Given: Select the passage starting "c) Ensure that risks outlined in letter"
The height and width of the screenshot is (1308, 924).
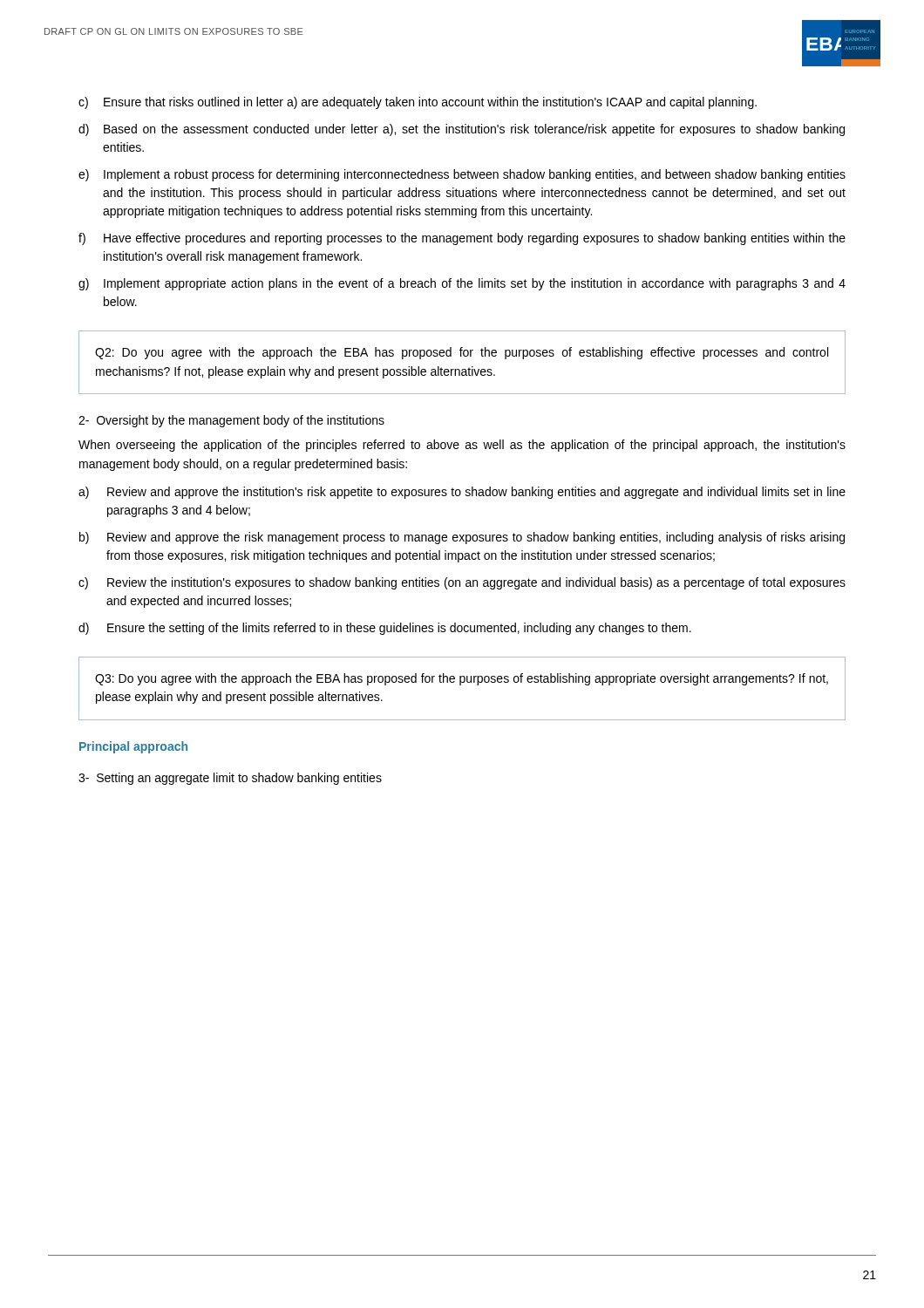Looking at the screenshot, I should tap(462, 102).
